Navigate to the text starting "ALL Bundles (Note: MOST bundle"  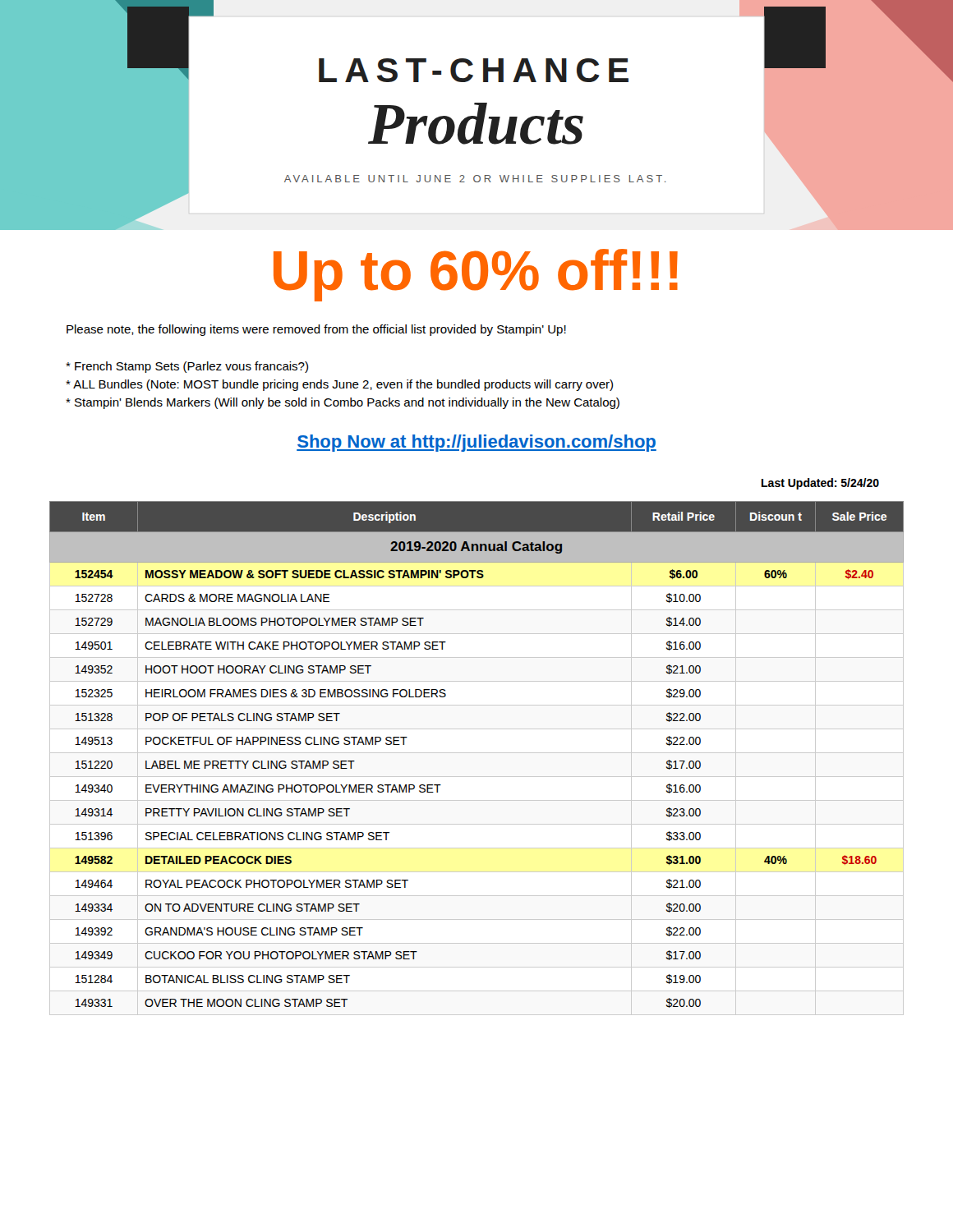pyautogui.click(x=340, y=384)
